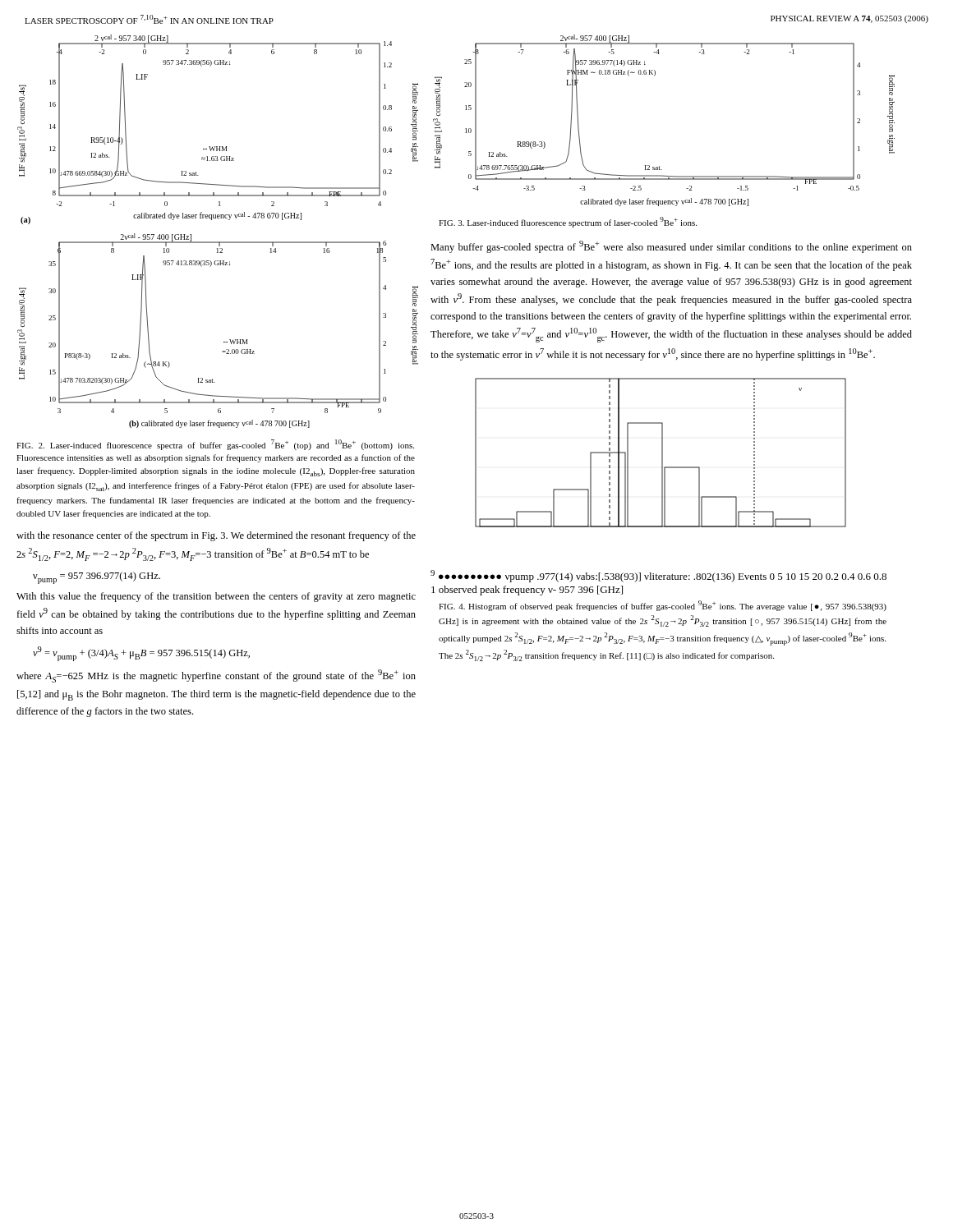Viewport: 953px width, 1232px height.
Task: Select the text starting "where AS=−625 MHz is the magnetic hyperfine constant"
Action: [x=216, y=692]
